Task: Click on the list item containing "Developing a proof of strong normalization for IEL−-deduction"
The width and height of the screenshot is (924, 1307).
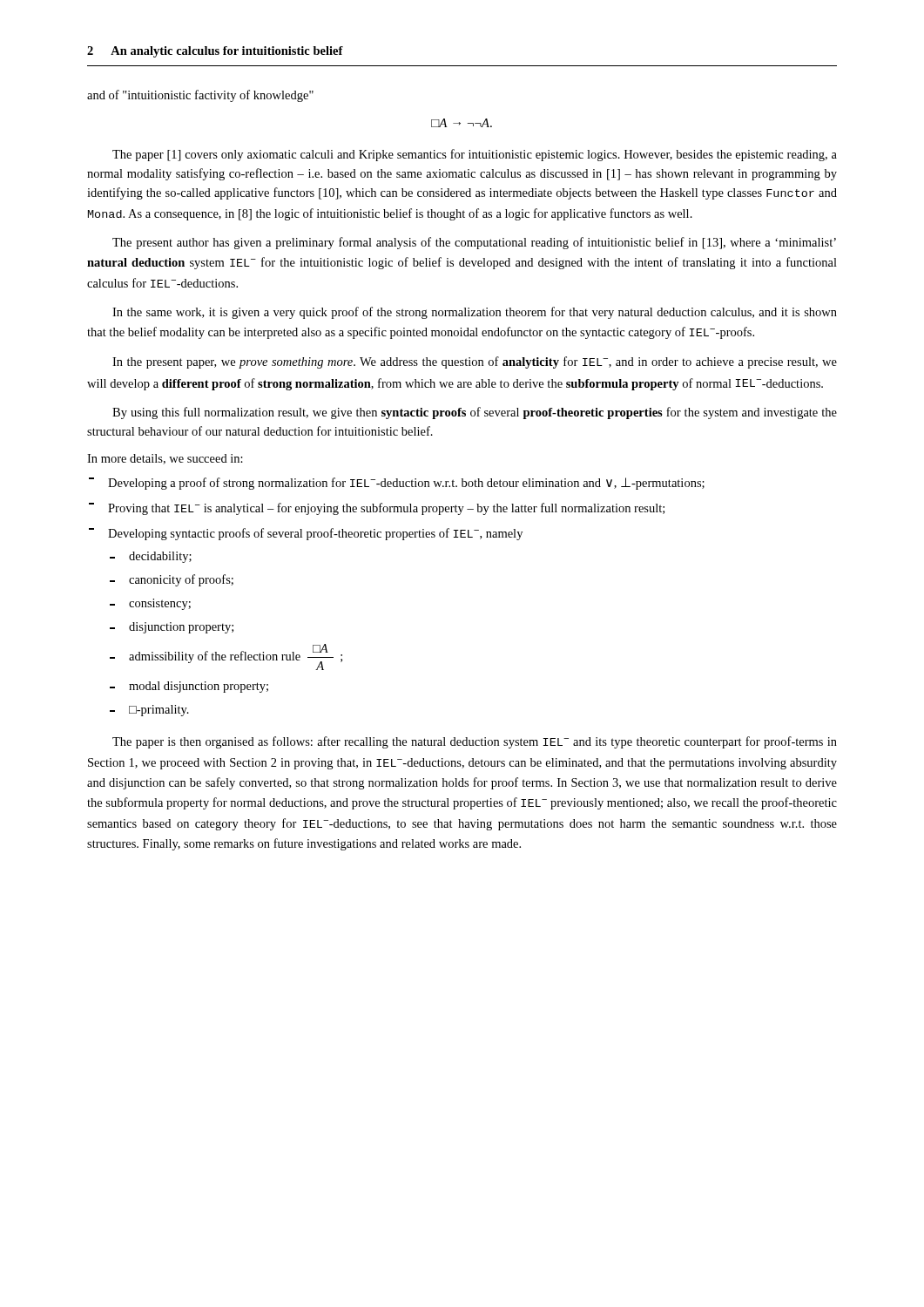Action: point(462,483)
